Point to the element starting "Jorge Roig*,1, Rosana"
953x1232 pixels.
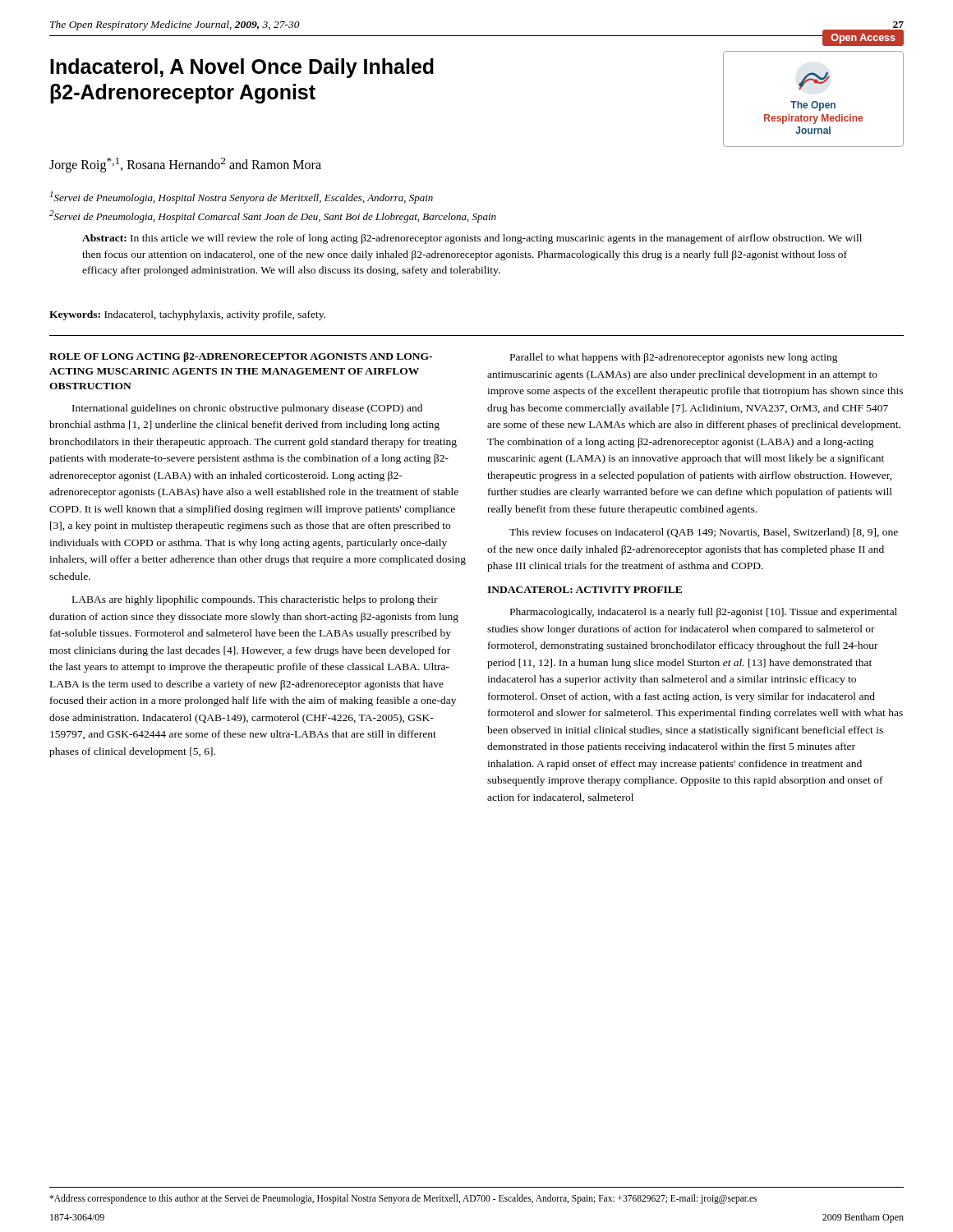pos(185,163)
